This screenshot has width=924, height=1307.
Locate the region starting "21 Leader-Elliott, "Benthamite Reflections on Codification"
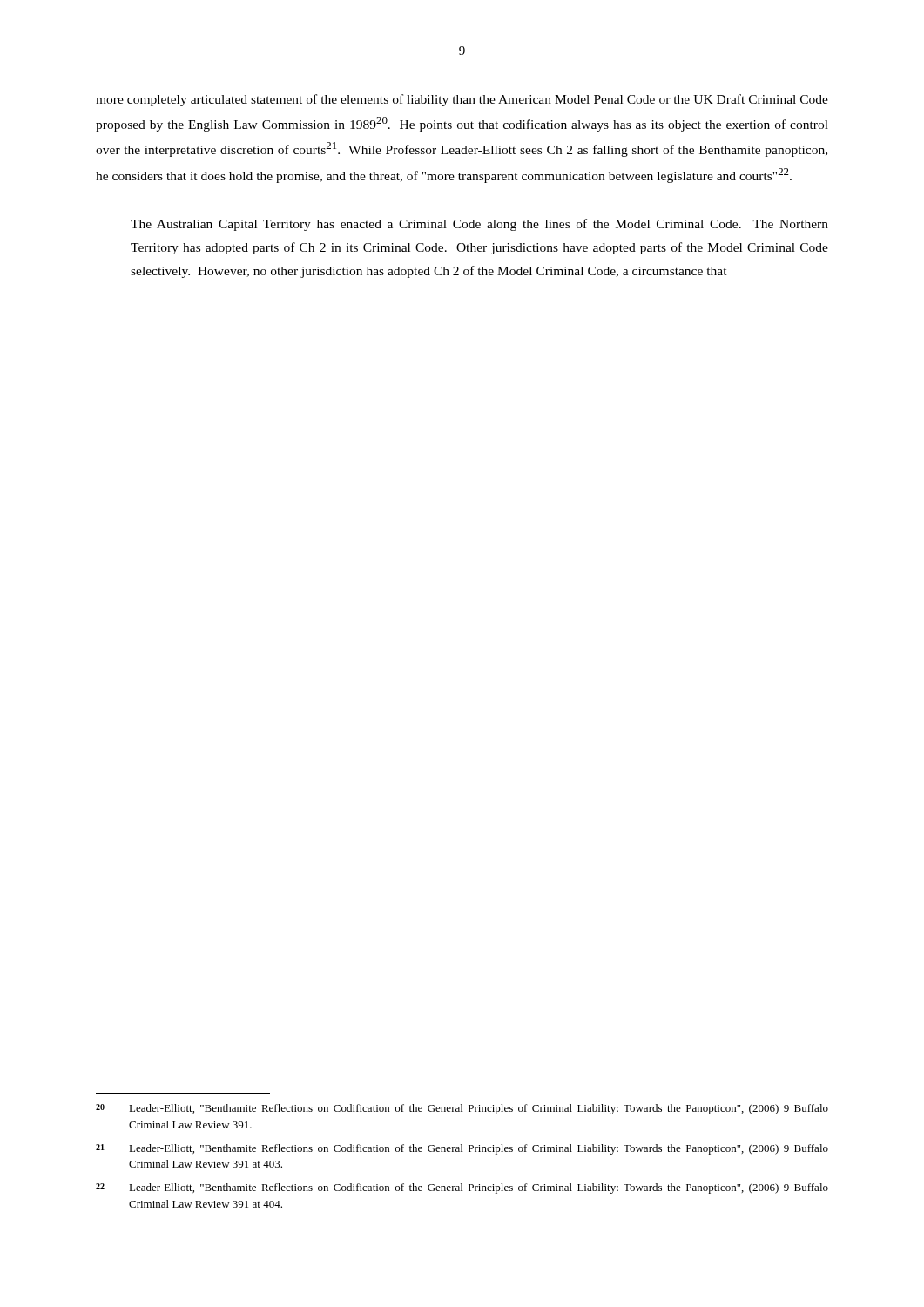point(462,1157)
